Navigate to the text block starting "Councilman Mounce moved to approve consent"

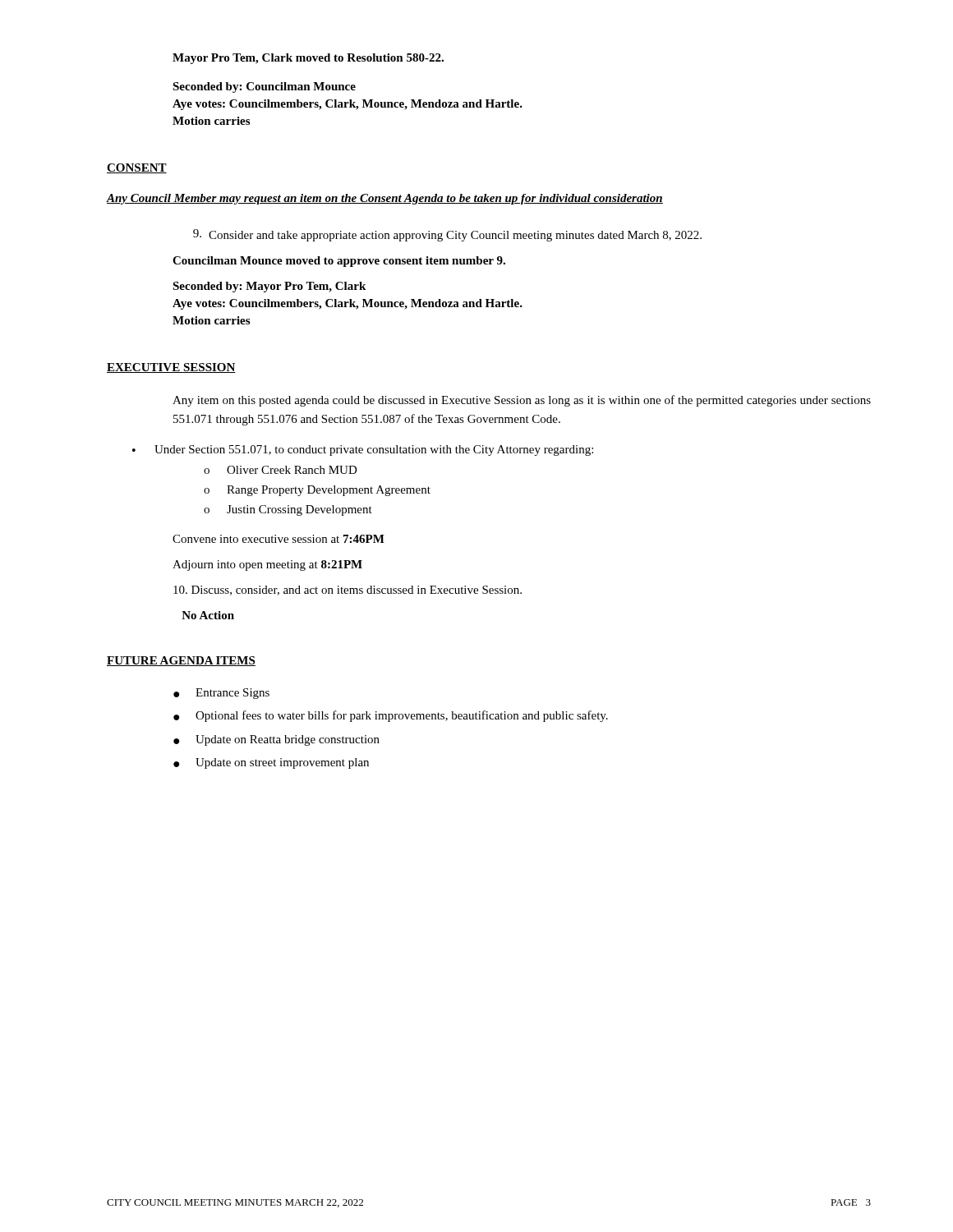(339, 262)
